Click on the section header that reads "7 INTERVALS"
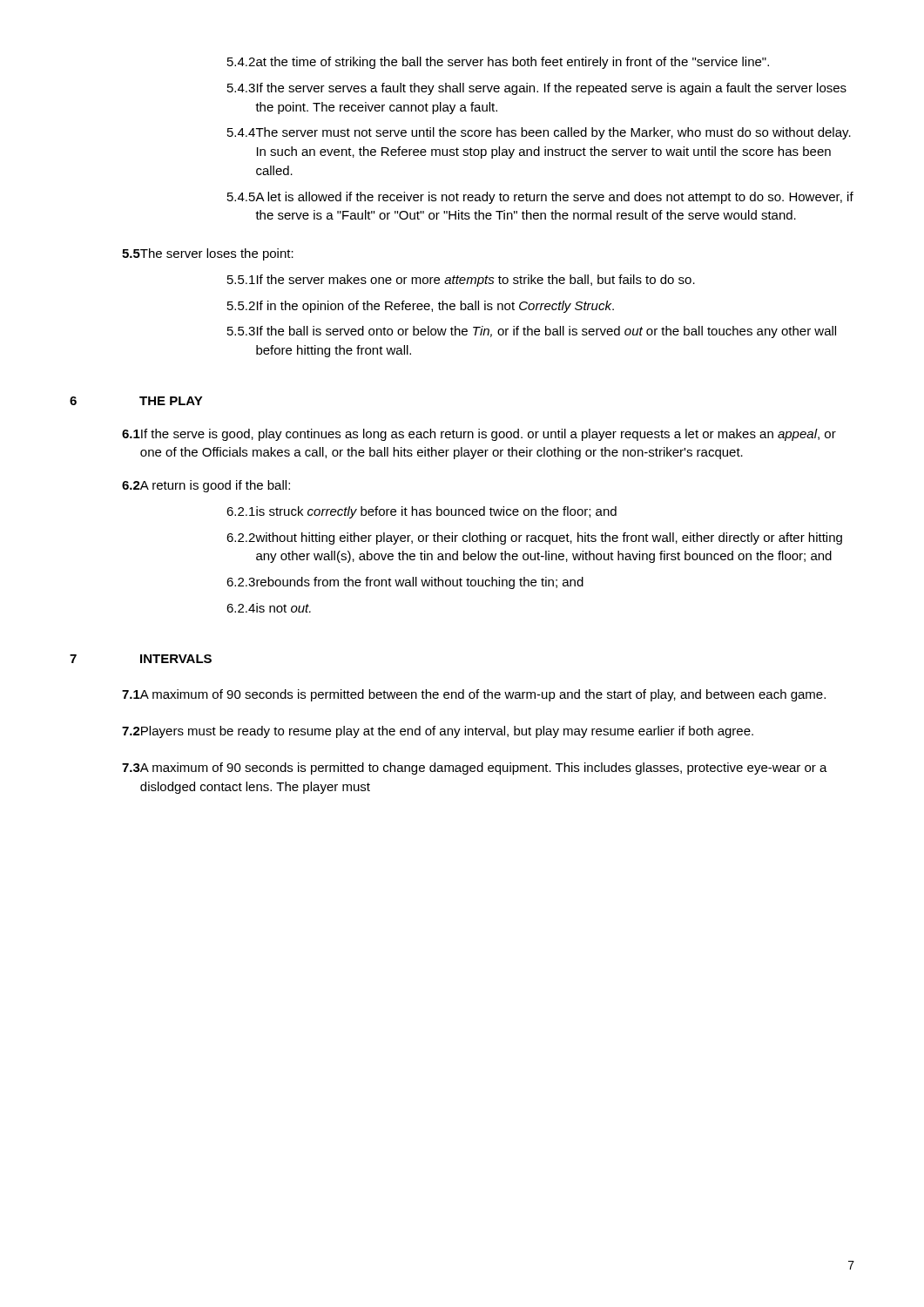Viewport: 924px width, 1307px height. point(141,659)
